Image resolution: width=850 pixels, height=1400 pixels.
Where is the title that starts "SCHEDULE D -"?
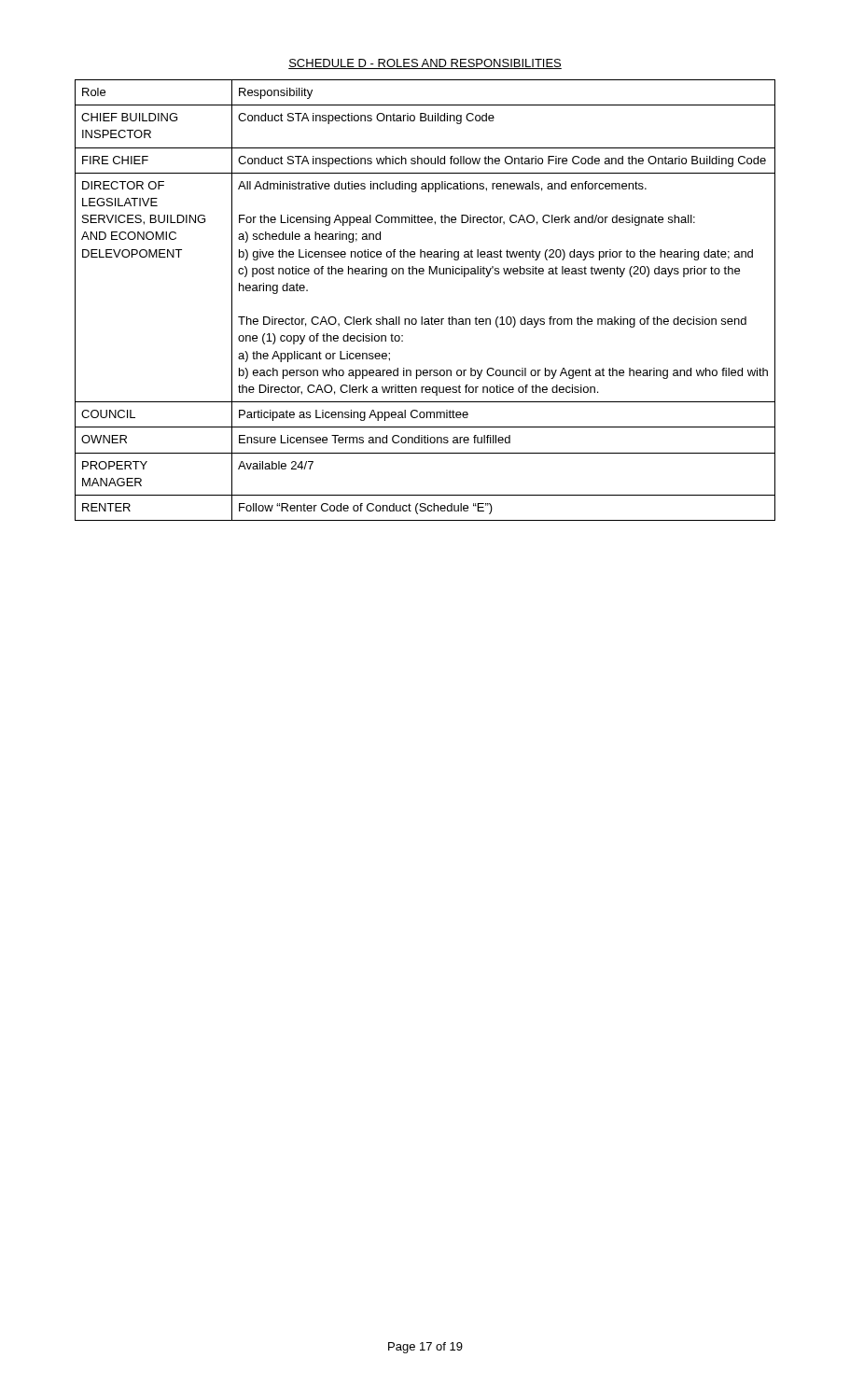(425, 63)
